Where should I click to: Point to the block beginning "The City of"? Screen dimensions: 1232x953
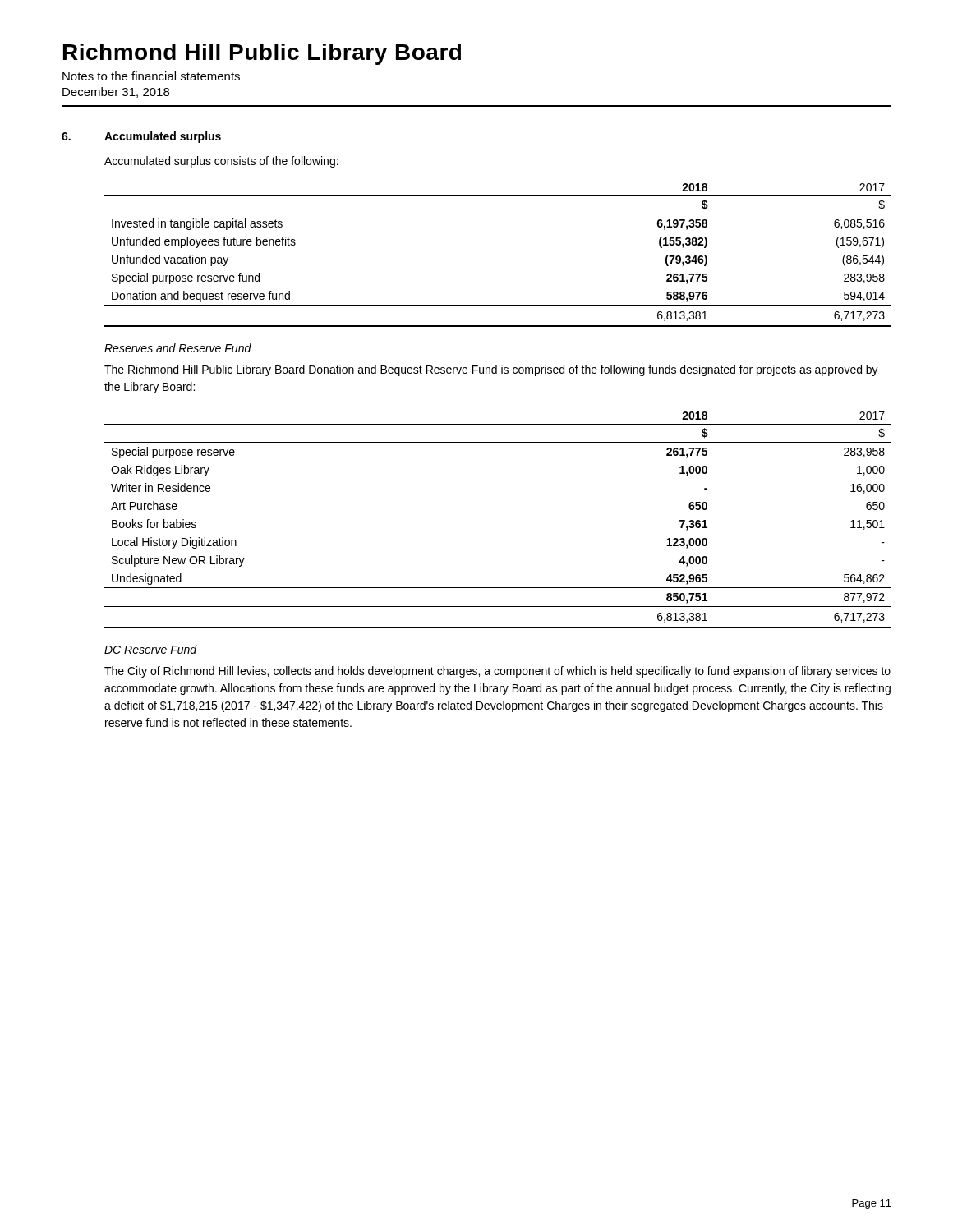tap(498, 697)
